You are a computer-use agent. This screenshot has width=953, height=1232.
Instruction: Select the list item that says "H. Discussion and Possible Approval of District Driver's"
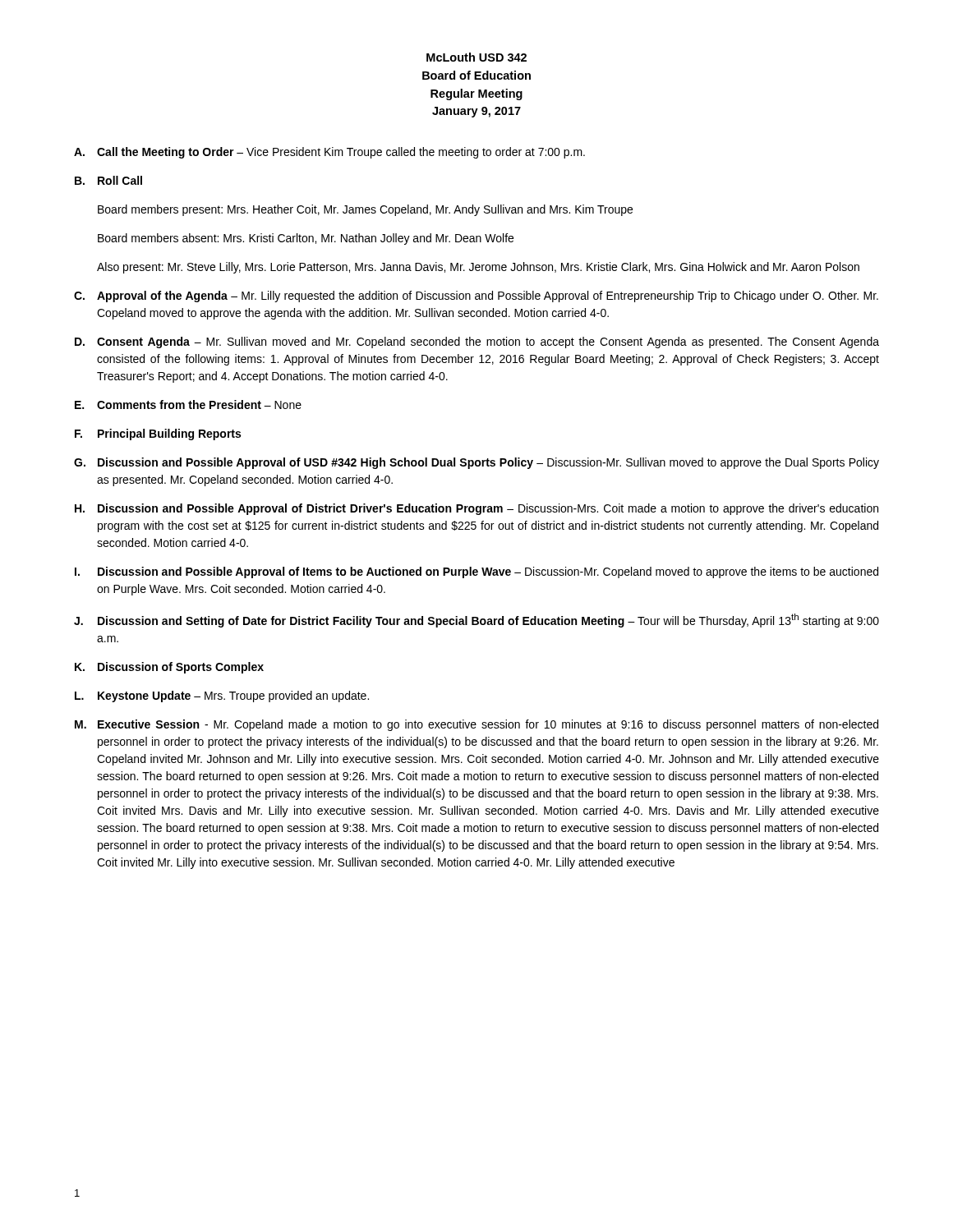(476, 526)
